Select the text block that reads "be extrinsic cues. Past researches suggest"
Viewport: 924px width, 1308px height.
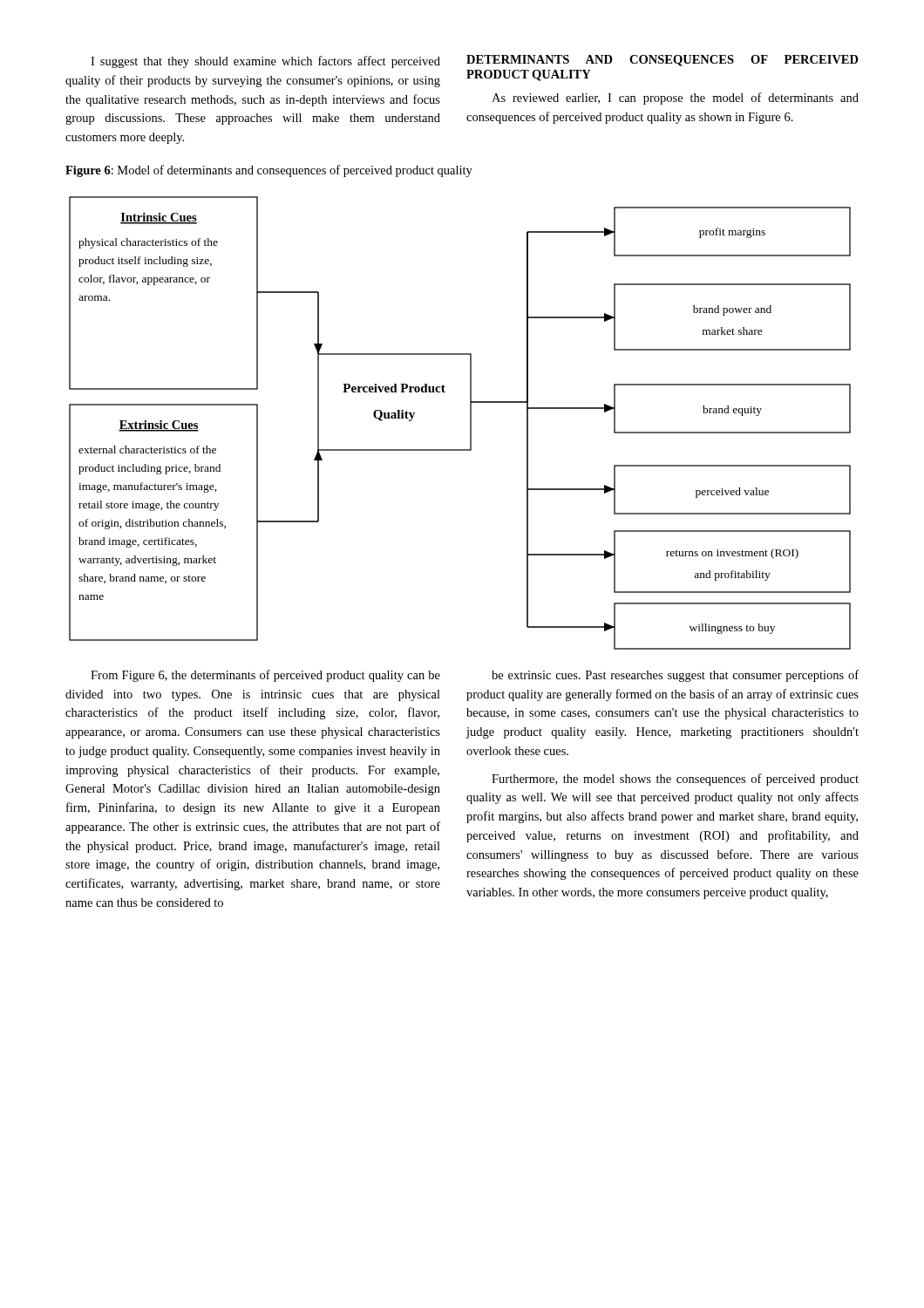click(x=662, y=784)
